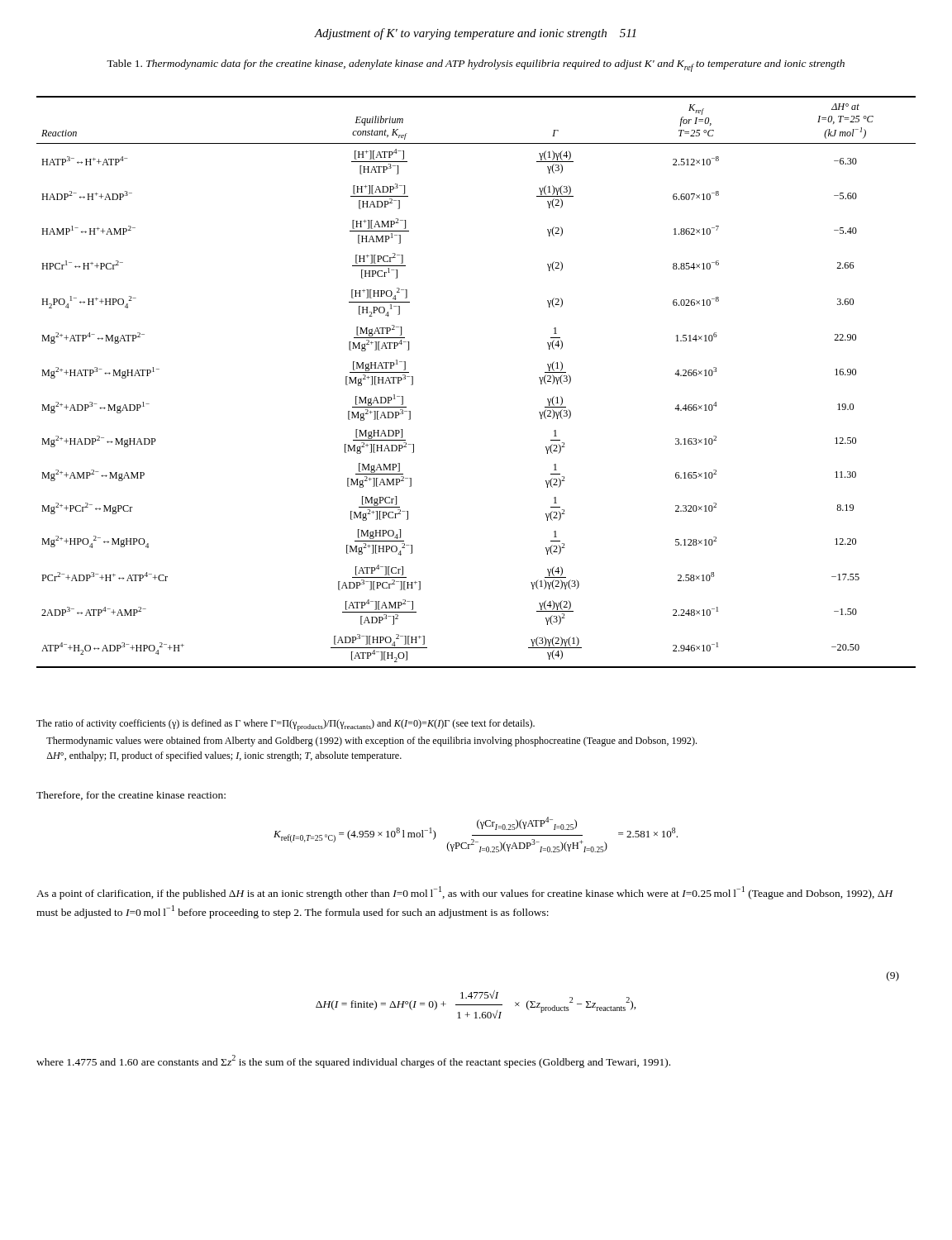Click on the text starting "Therefore, for the creatine"

click(131, 795)
